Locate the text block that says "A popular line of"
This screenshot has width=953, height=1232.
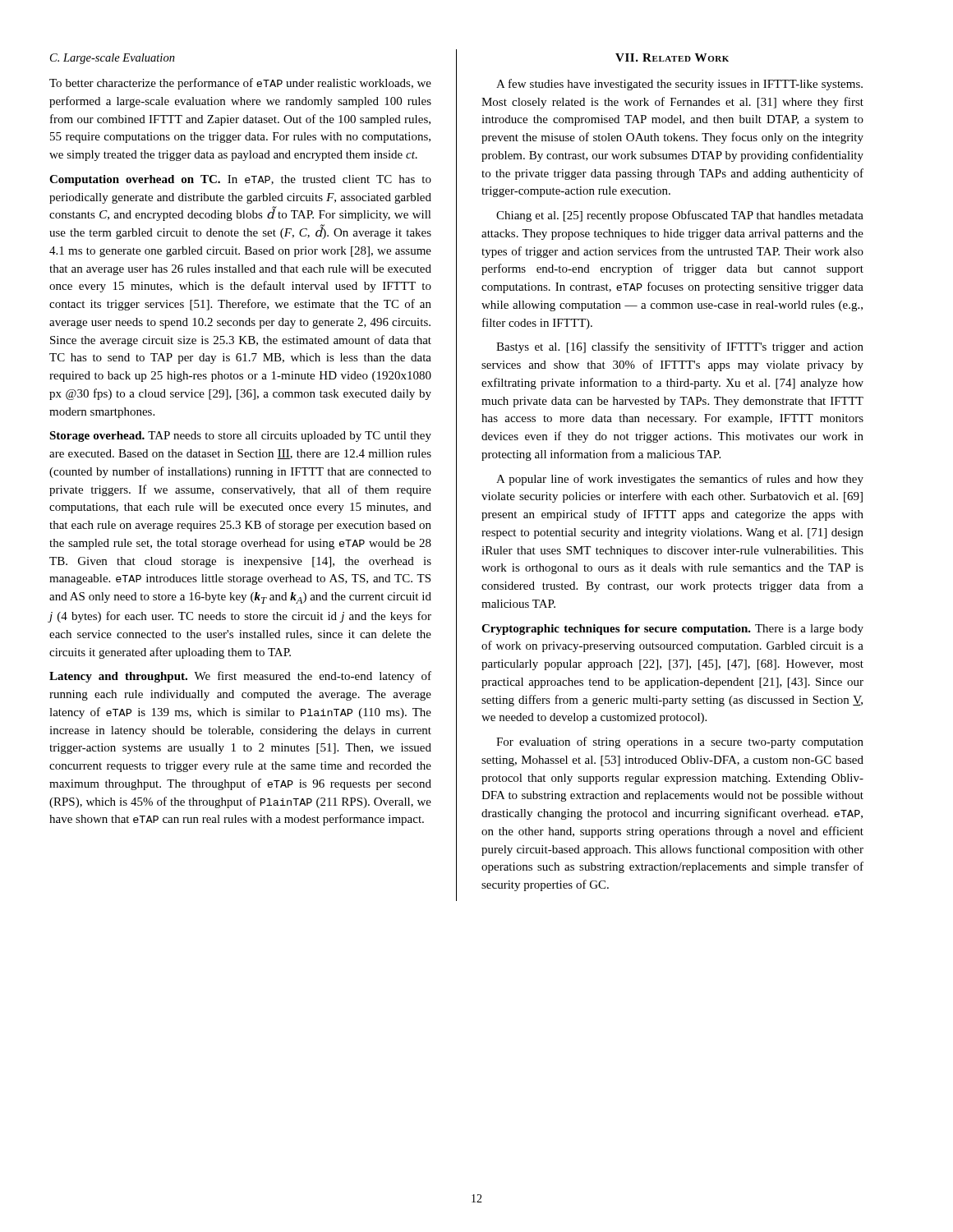point(672,542)
